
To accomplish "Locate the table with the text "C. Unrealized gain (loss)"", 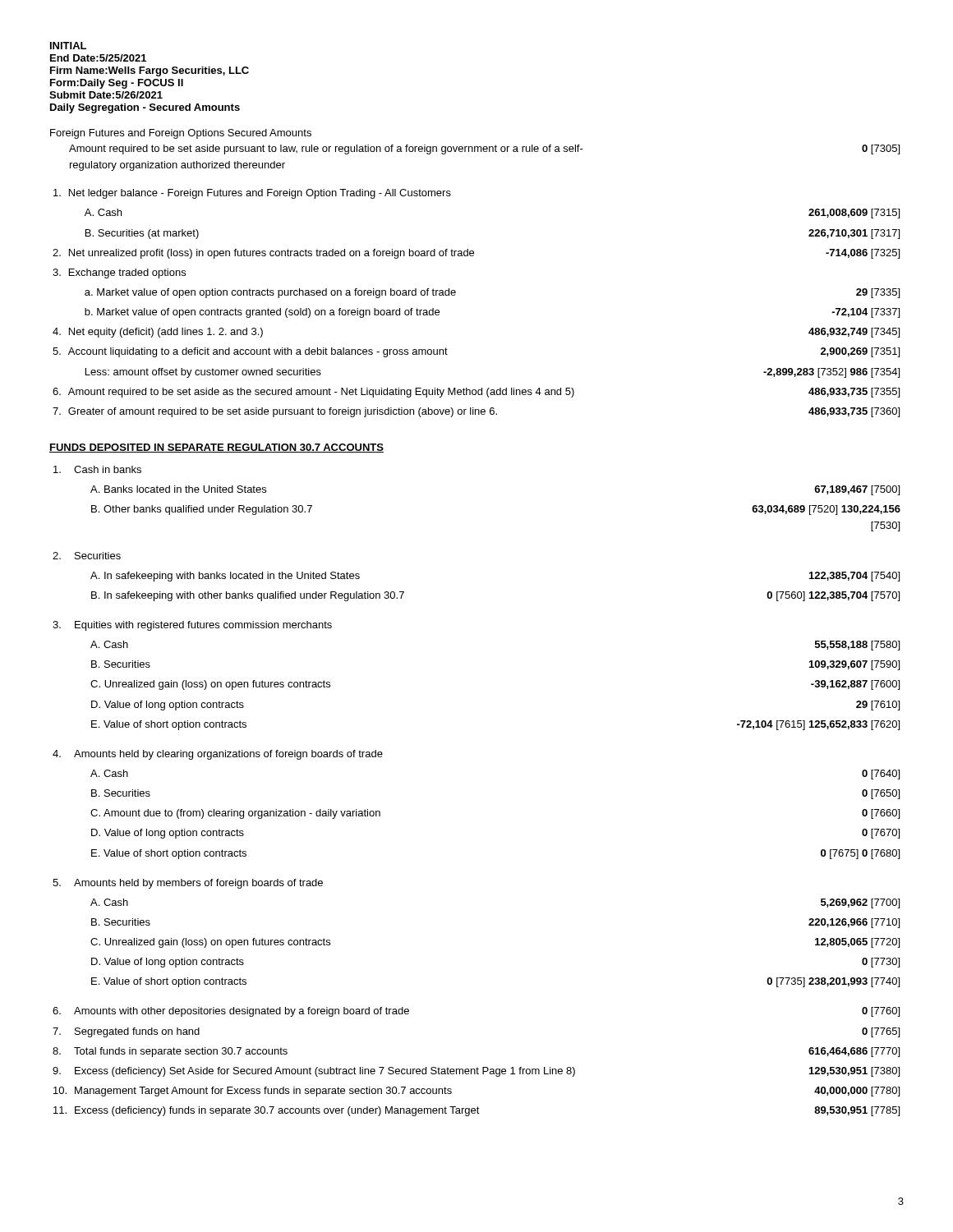I will (476, 790).
